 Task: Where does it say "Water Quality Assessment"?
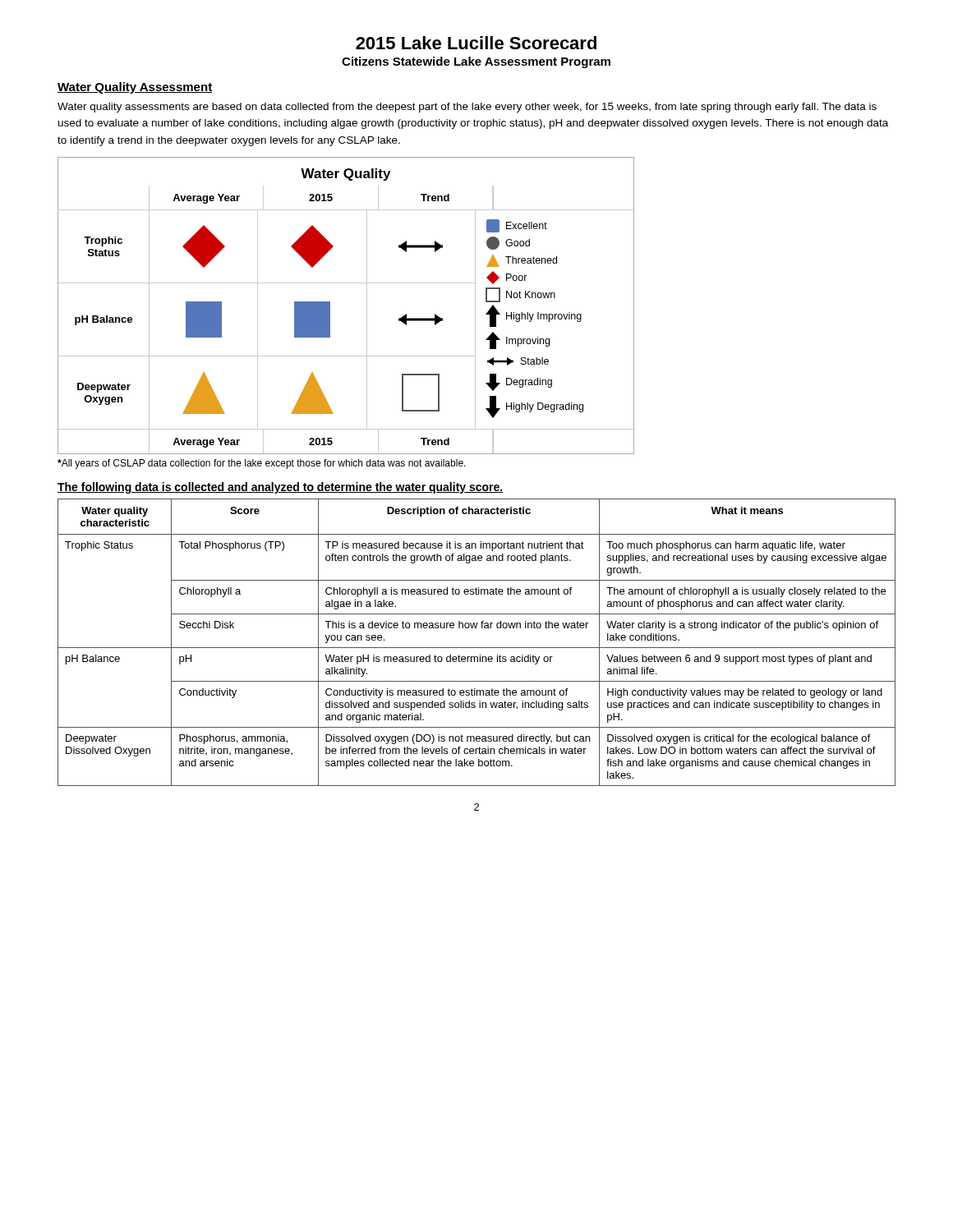pyautogui.click(x=135, y=87)
